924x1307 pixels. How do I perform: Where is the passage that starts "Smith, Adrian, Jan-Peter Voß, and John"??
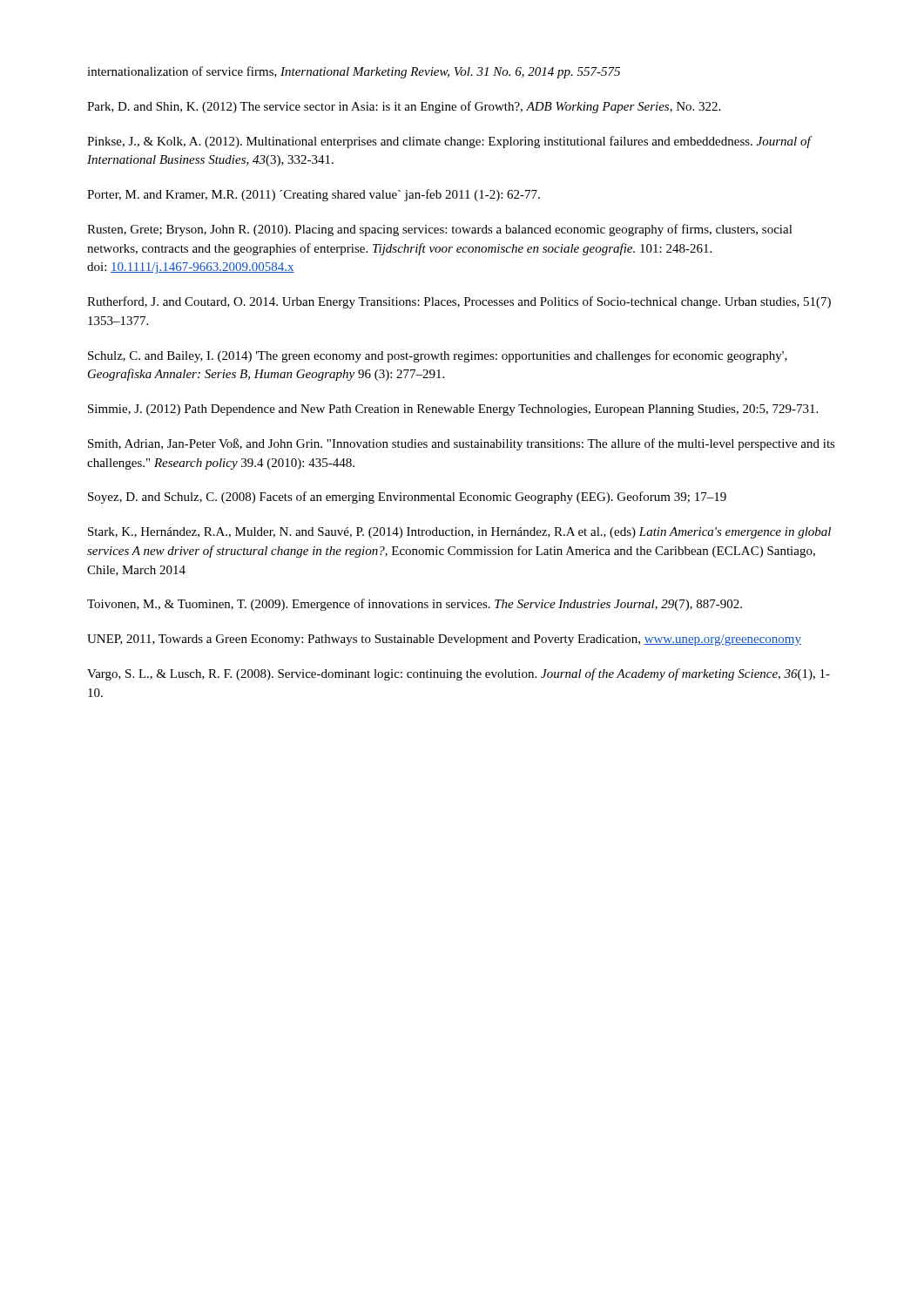[x=461, y=453]
